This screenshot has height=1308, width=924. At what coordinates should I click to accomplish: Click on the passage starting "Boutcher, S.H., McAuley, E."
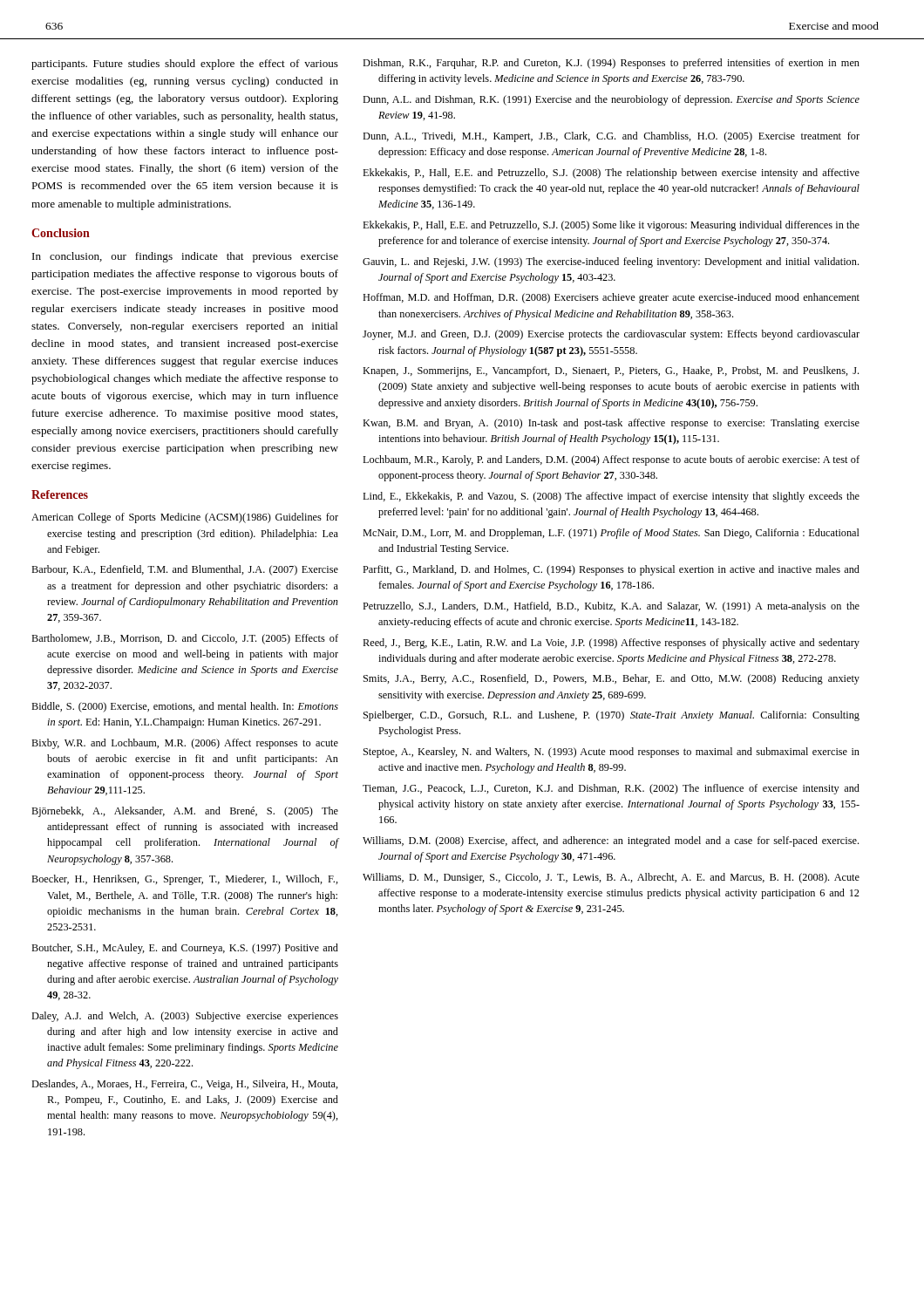(185, 971)
